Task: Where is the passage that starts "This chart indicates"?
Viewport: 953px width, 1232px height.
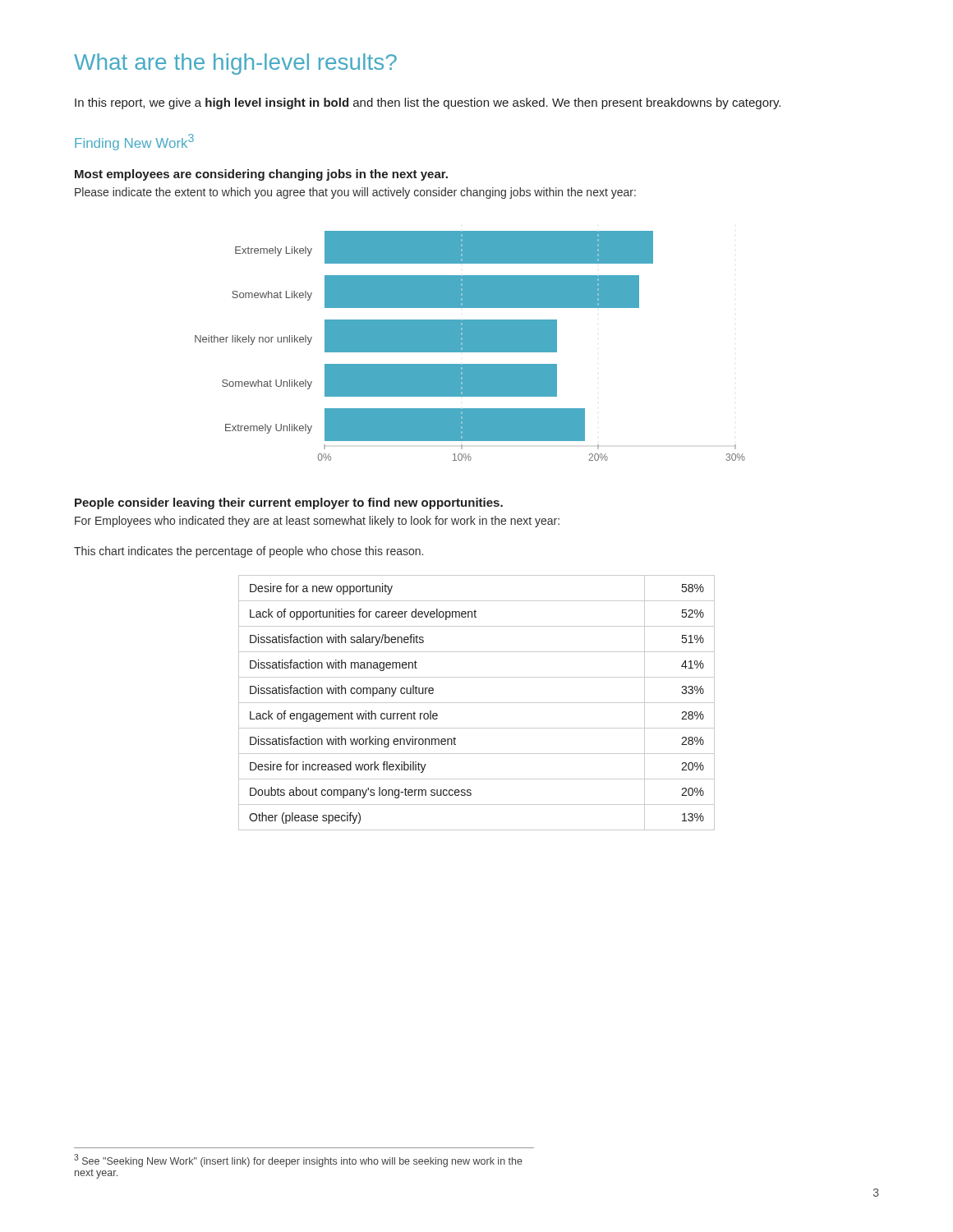Action: pos(249,551)
